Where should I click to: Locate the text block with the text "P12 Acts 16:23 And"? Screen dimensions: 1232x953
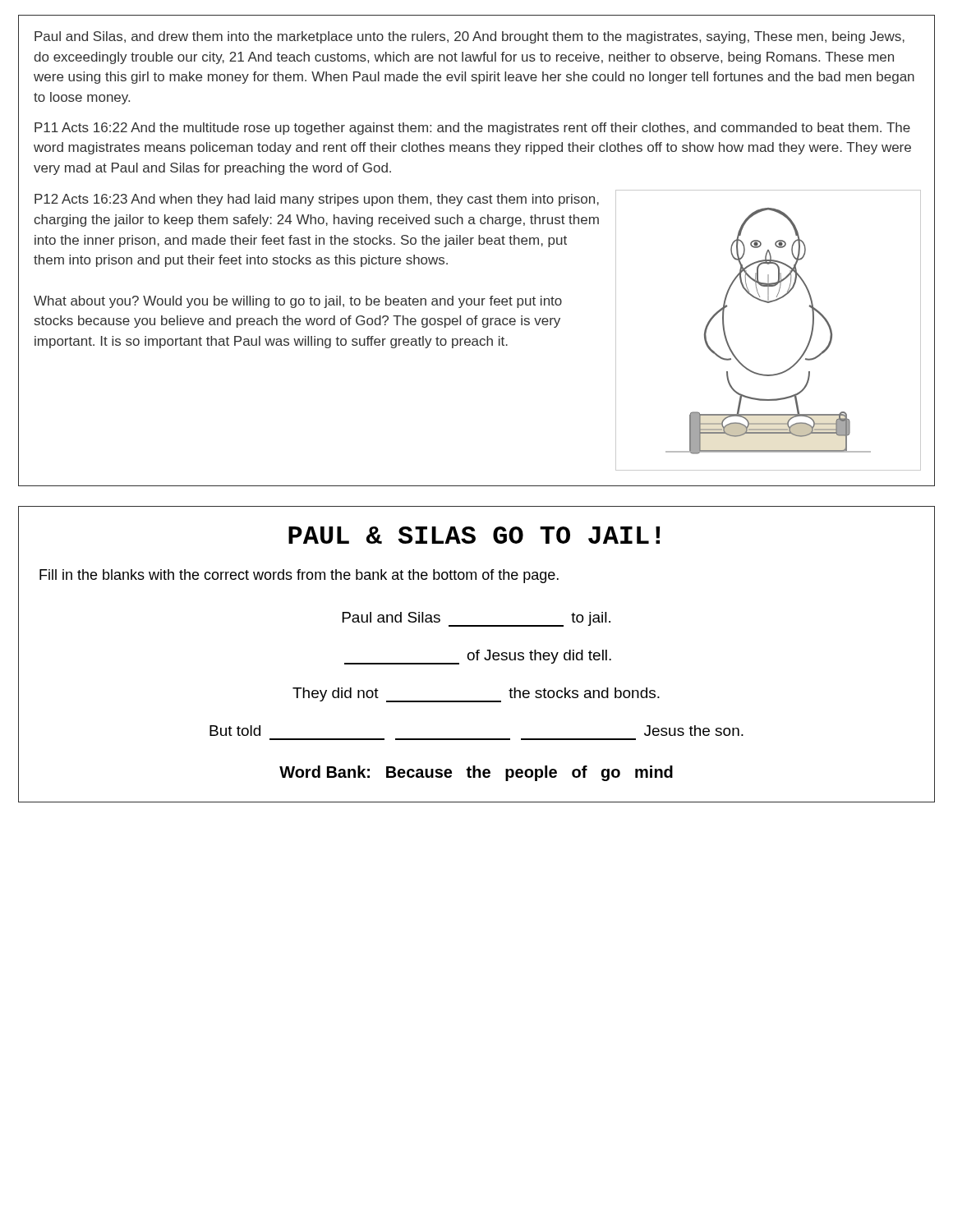click(317, 230)
